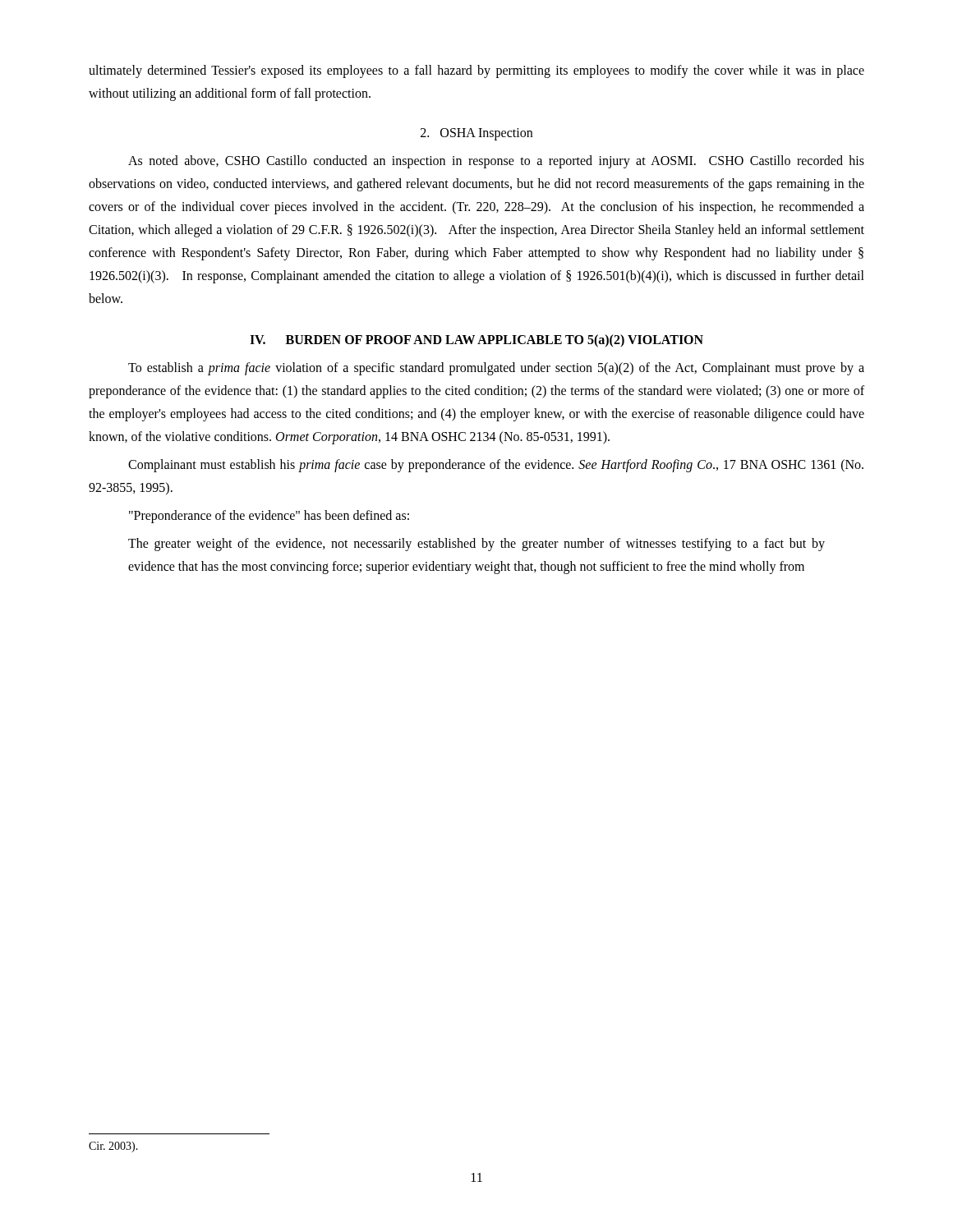This screenshot has height=1232, width=953.
Task: Point to the block beginning "To establish a prima facie violation of a"
Action: point(476,402)
